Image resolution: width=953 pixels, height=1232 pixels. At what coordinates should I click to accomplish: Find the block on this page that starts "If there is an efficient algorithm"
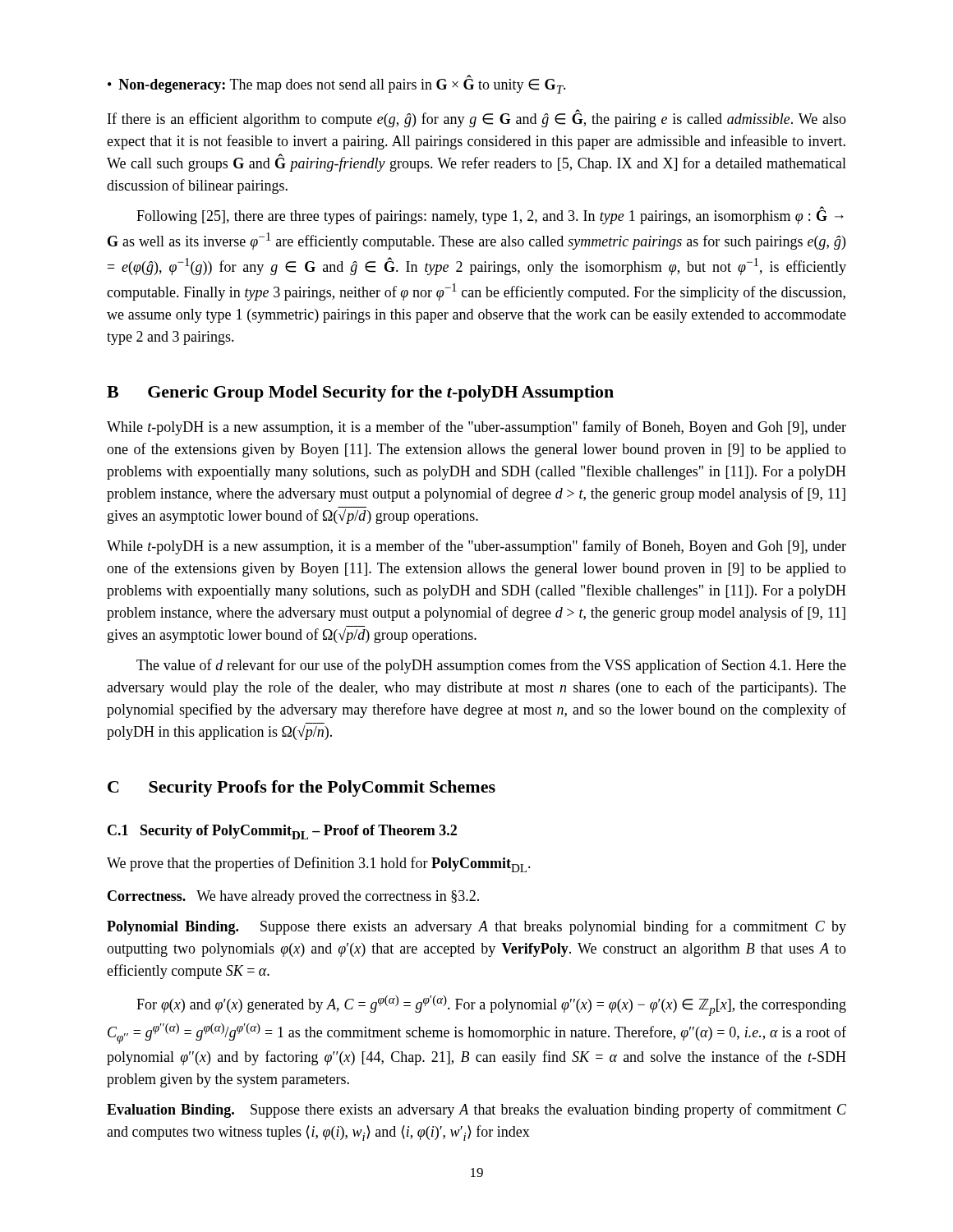click(476, 153)
